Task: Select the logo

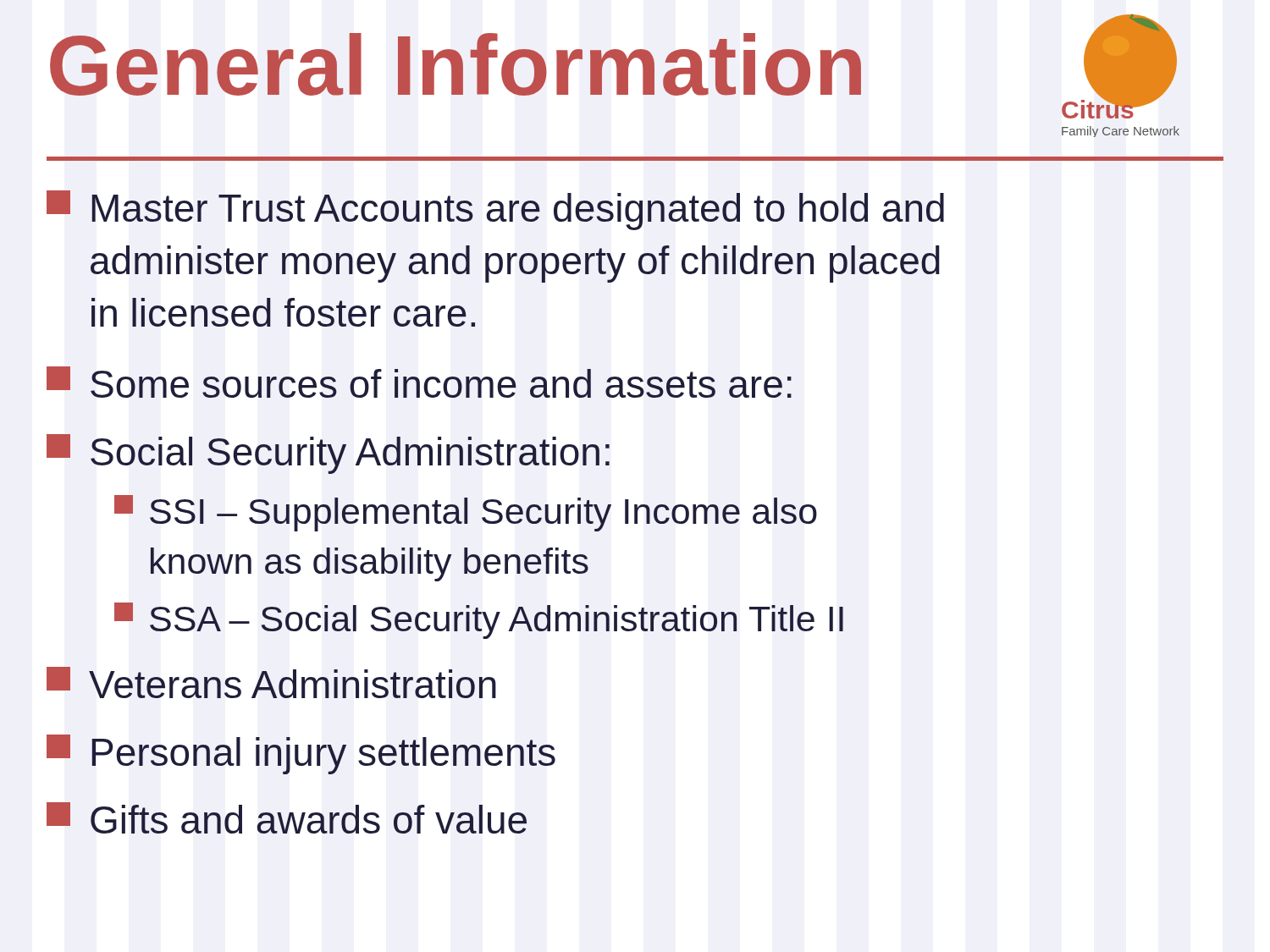Action: pyautogui.click(x=1143, y=74)
